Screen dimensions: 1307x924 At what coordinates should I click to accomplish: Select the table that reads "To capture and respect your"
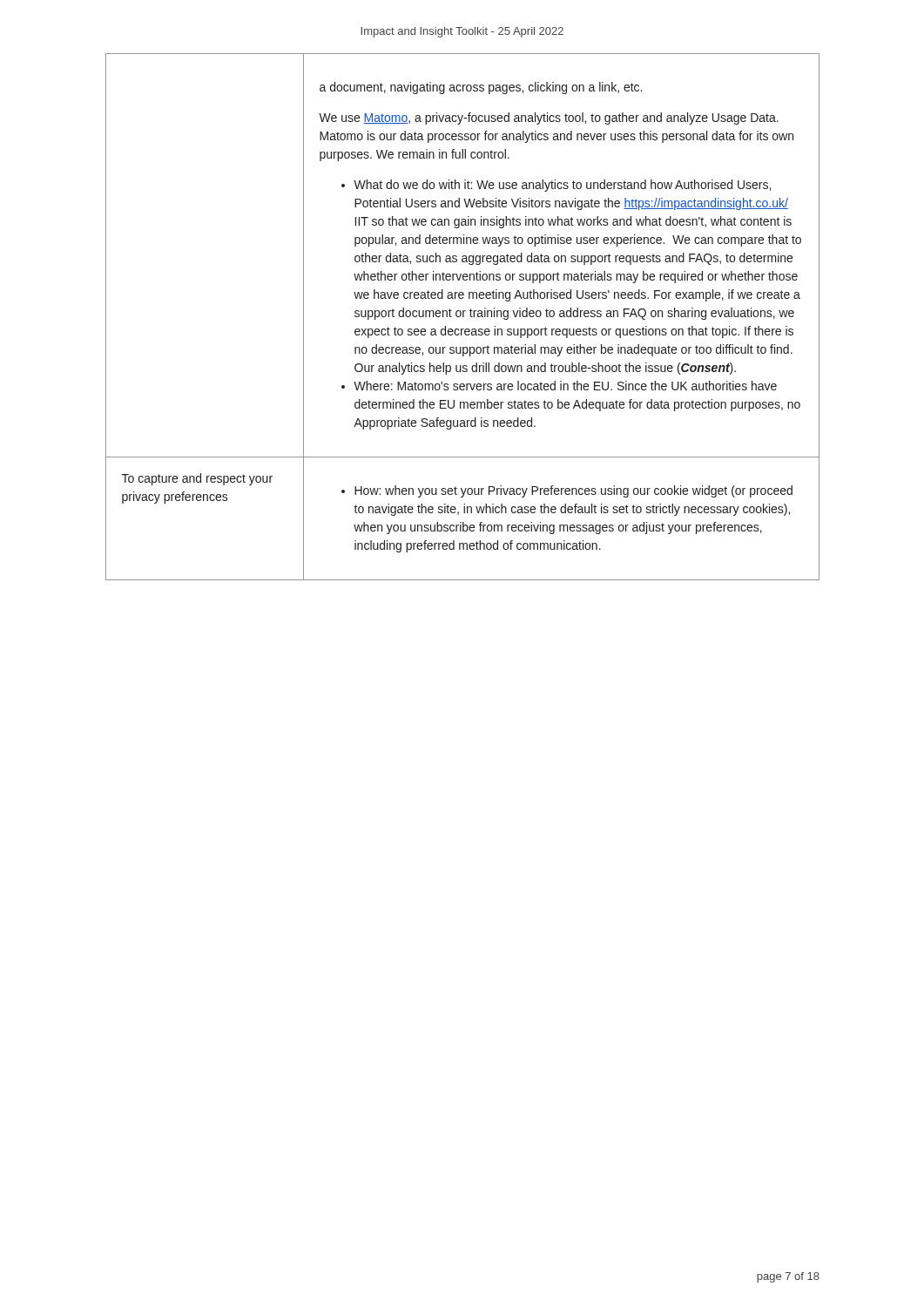tap(462, 317)
